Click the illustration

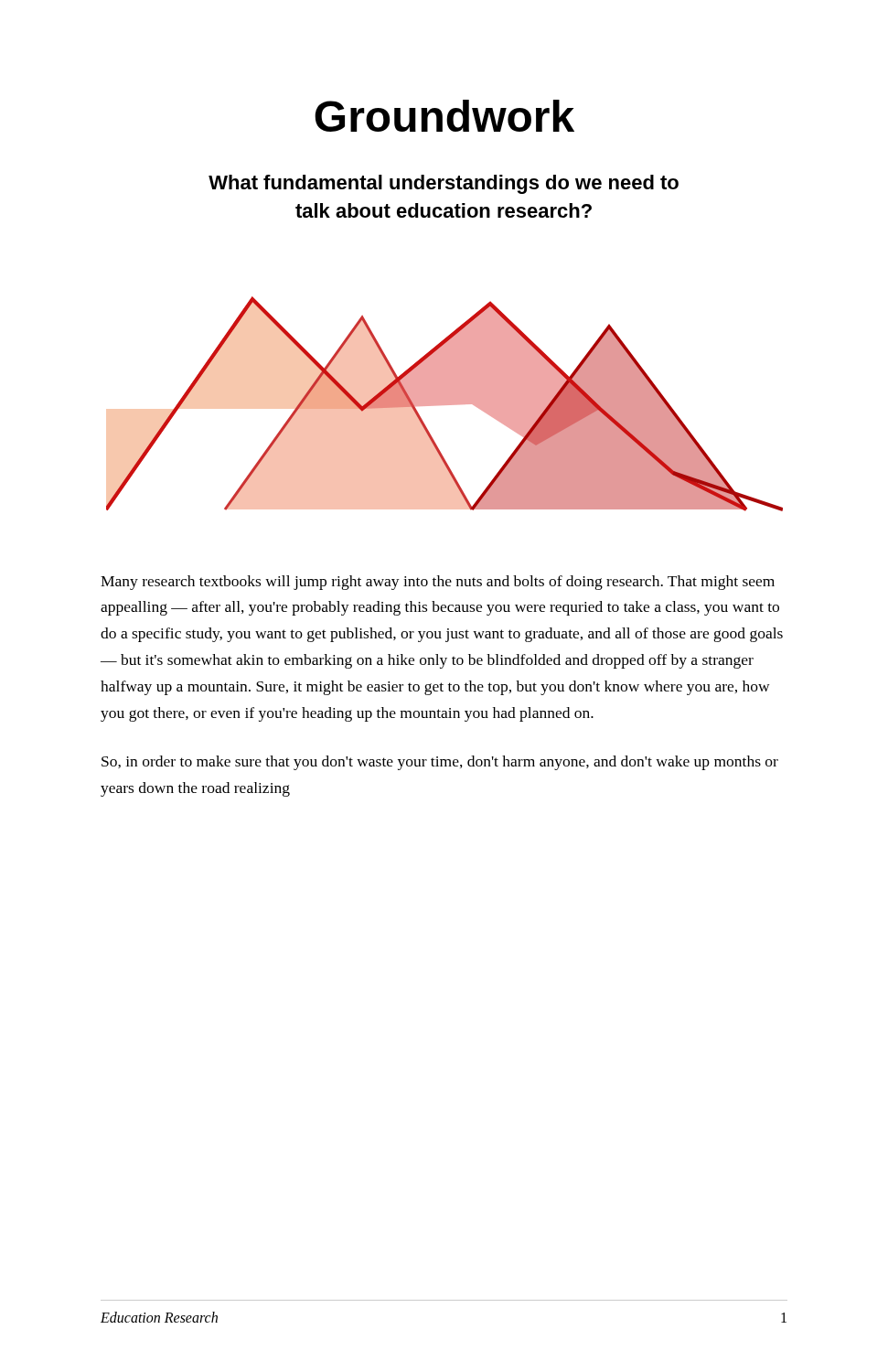coord(444,397)
